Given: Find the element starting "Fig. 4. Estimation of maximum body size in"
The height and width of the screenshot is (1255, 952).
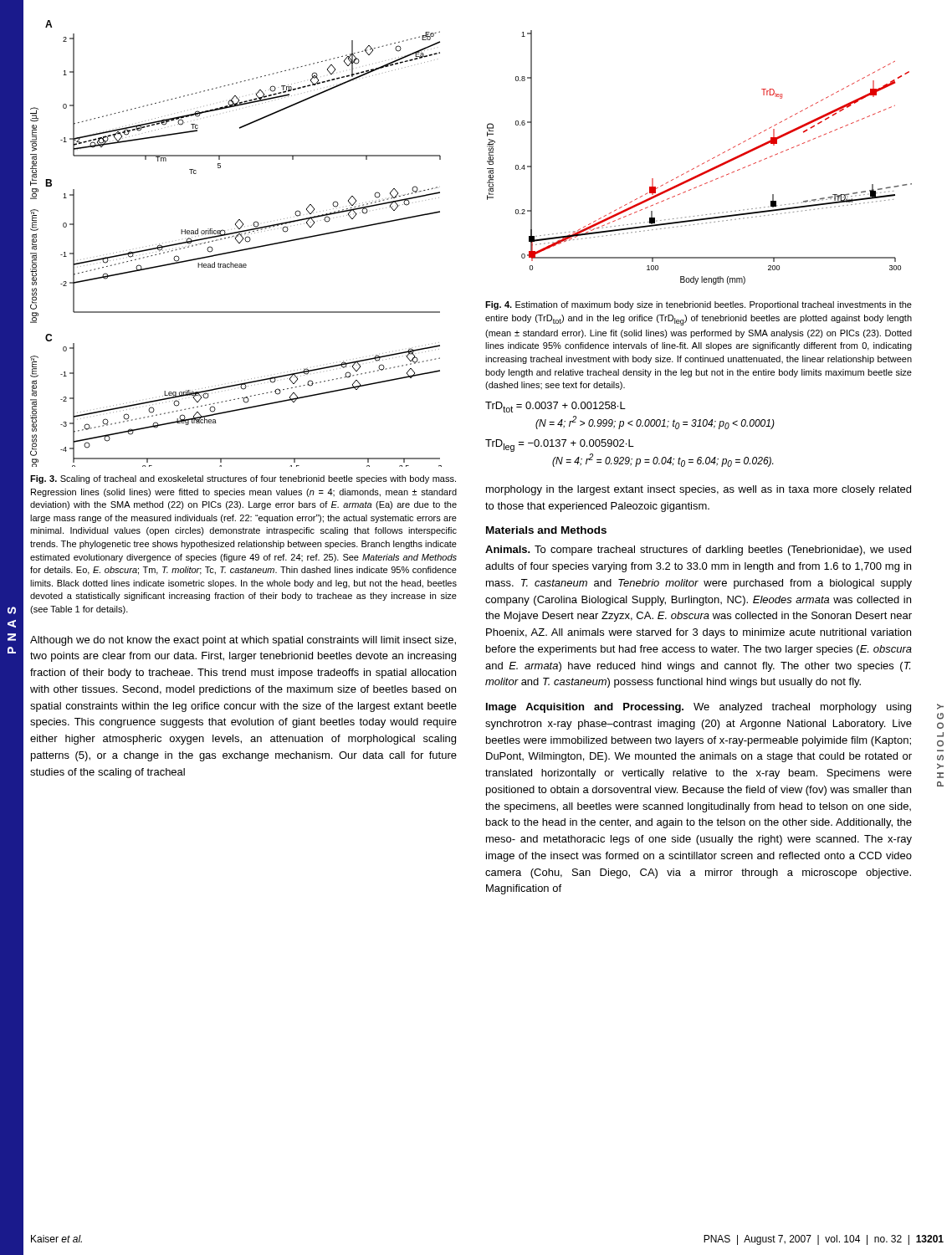Looking at the screenshot, I should coord(699,345).
